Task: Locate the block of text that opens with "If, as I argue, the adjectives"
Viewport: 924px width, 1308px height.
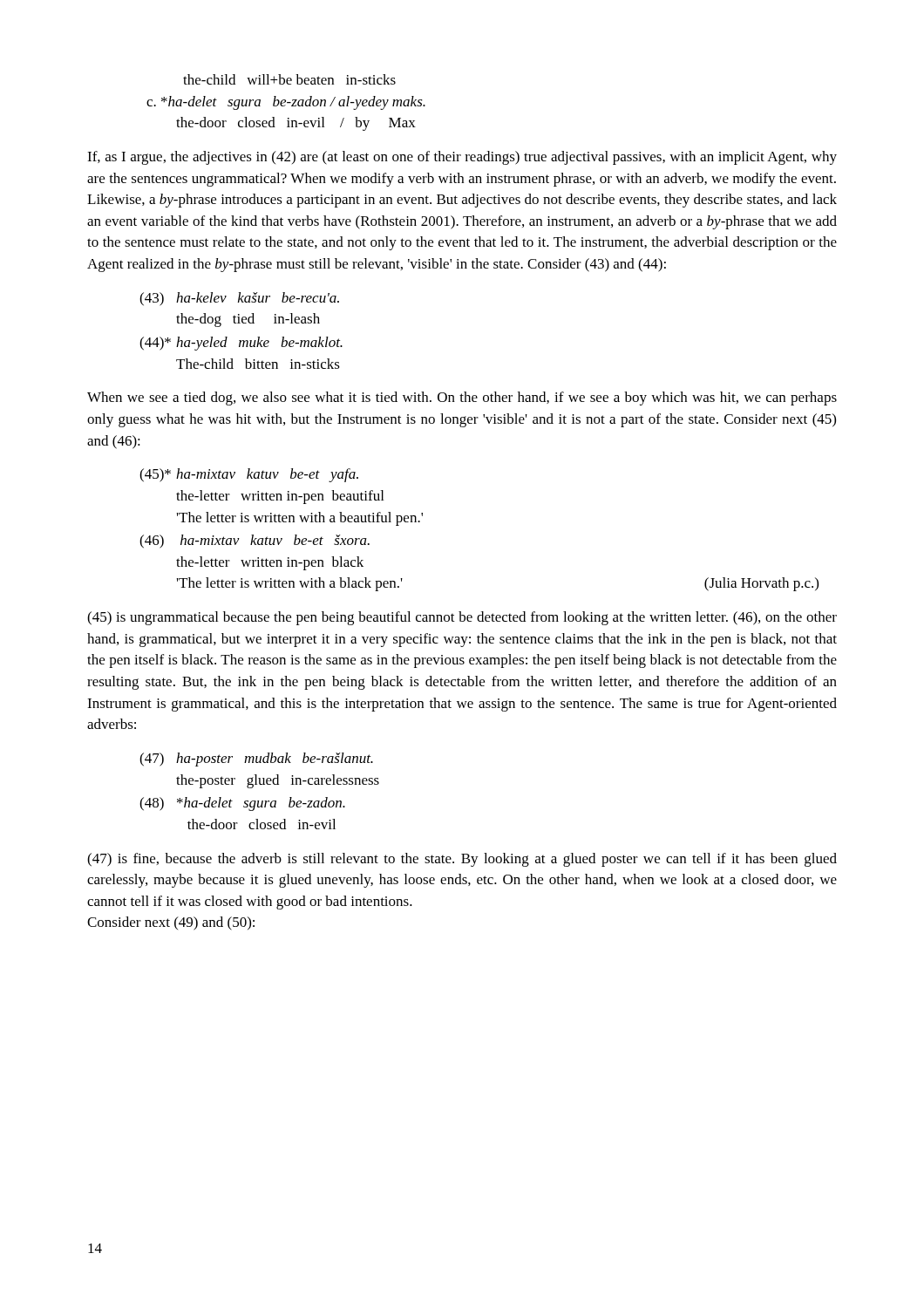Action: (x=462, y=210)
